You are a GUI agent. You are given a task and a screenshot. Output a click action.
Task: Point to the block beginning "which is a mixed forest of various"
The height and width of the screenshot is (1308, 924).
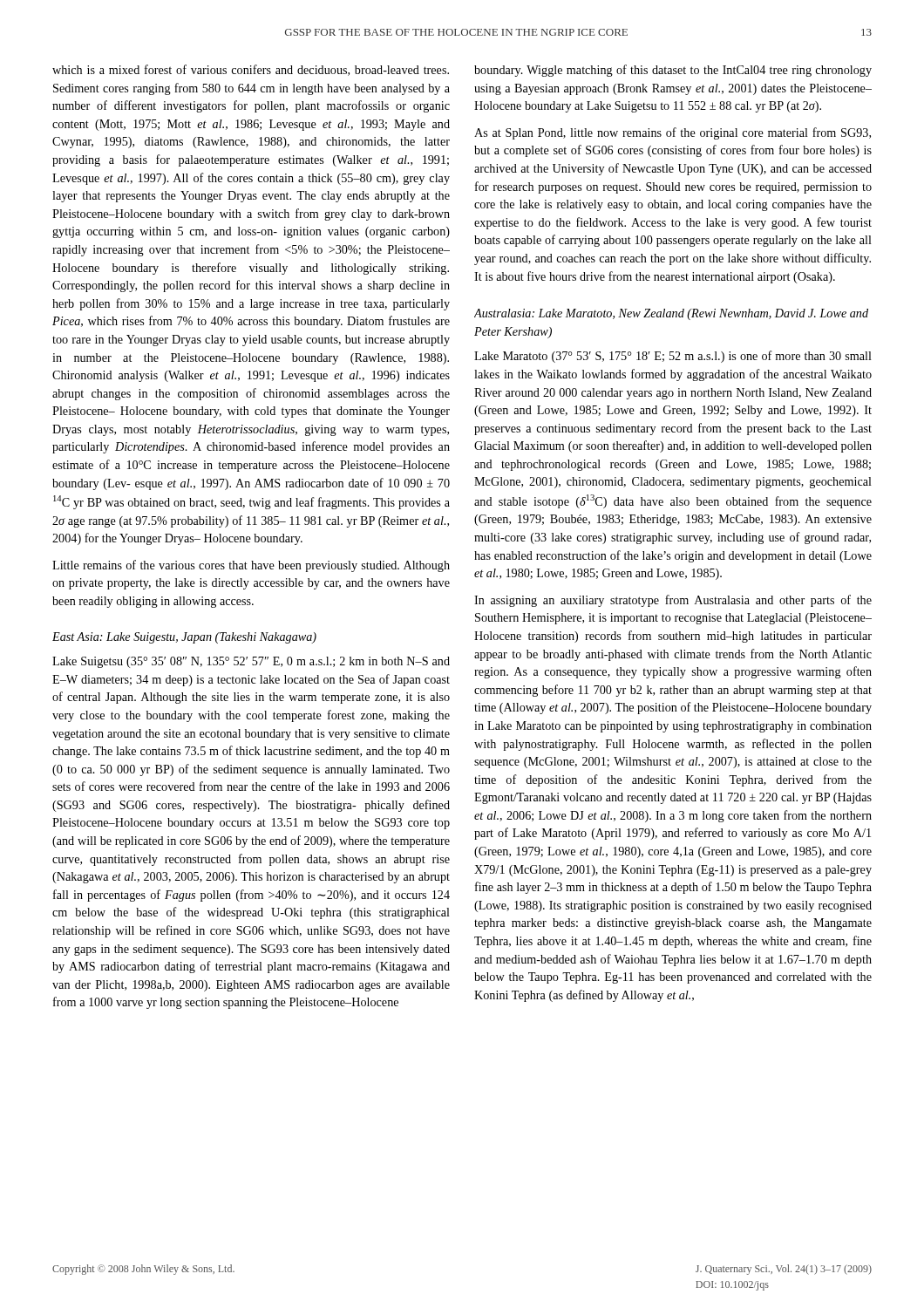[251, 304]
